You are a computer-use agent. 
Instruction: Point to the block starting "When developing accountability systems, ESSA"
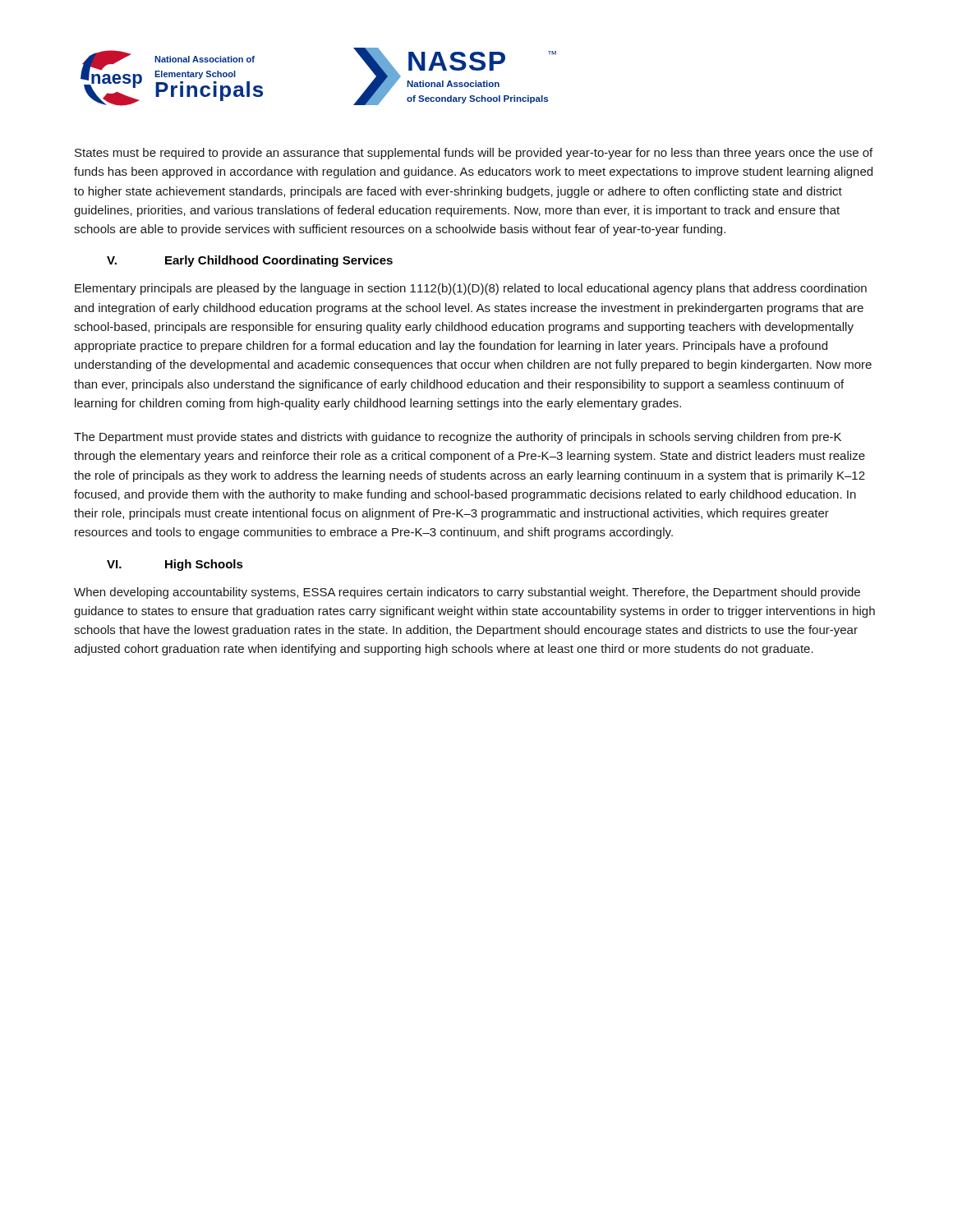click(x=475, y=620)
